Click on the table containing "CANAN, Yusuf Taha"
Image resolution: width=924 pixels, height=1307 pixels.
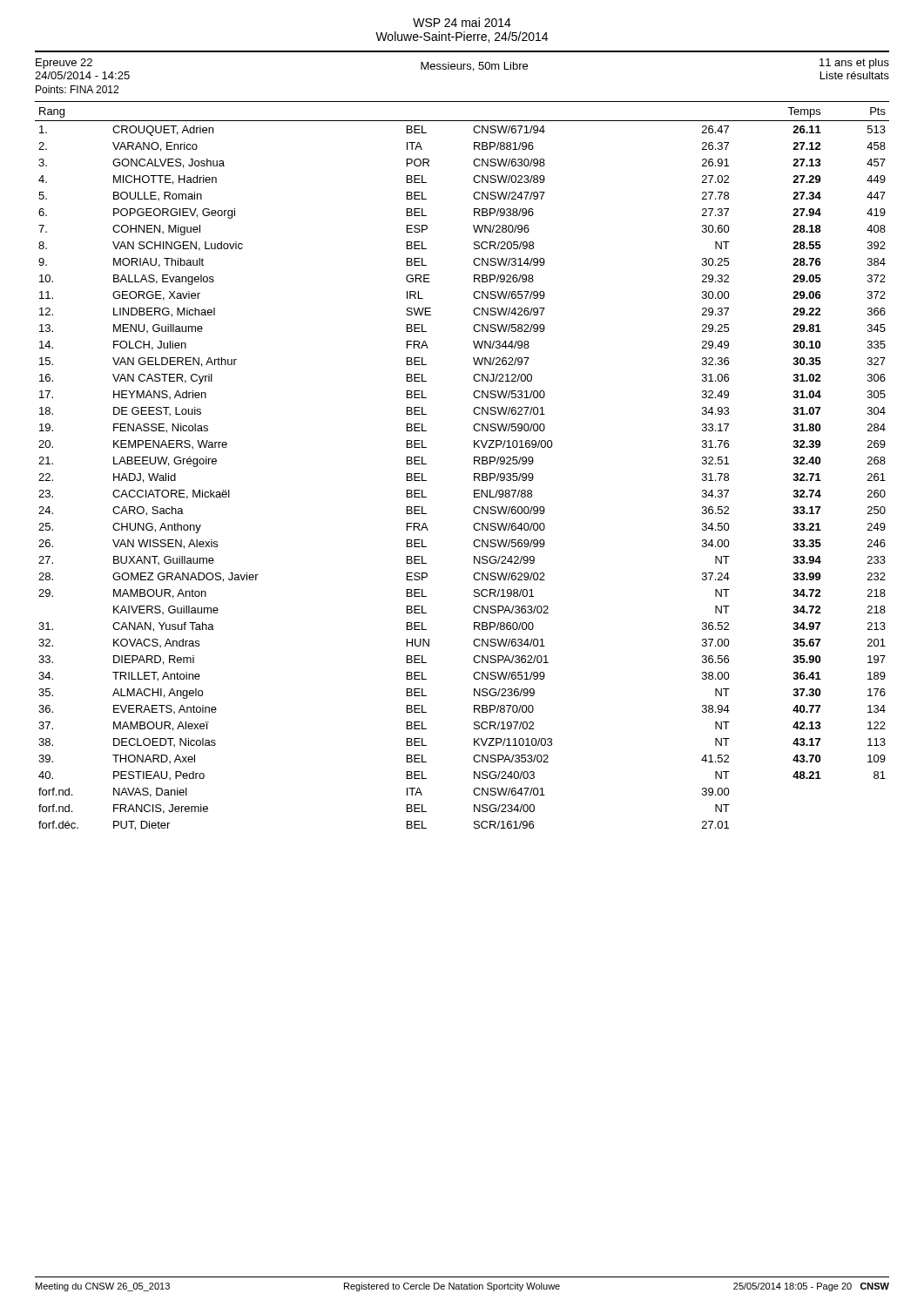pyautogui.click(x=462, y=467)
